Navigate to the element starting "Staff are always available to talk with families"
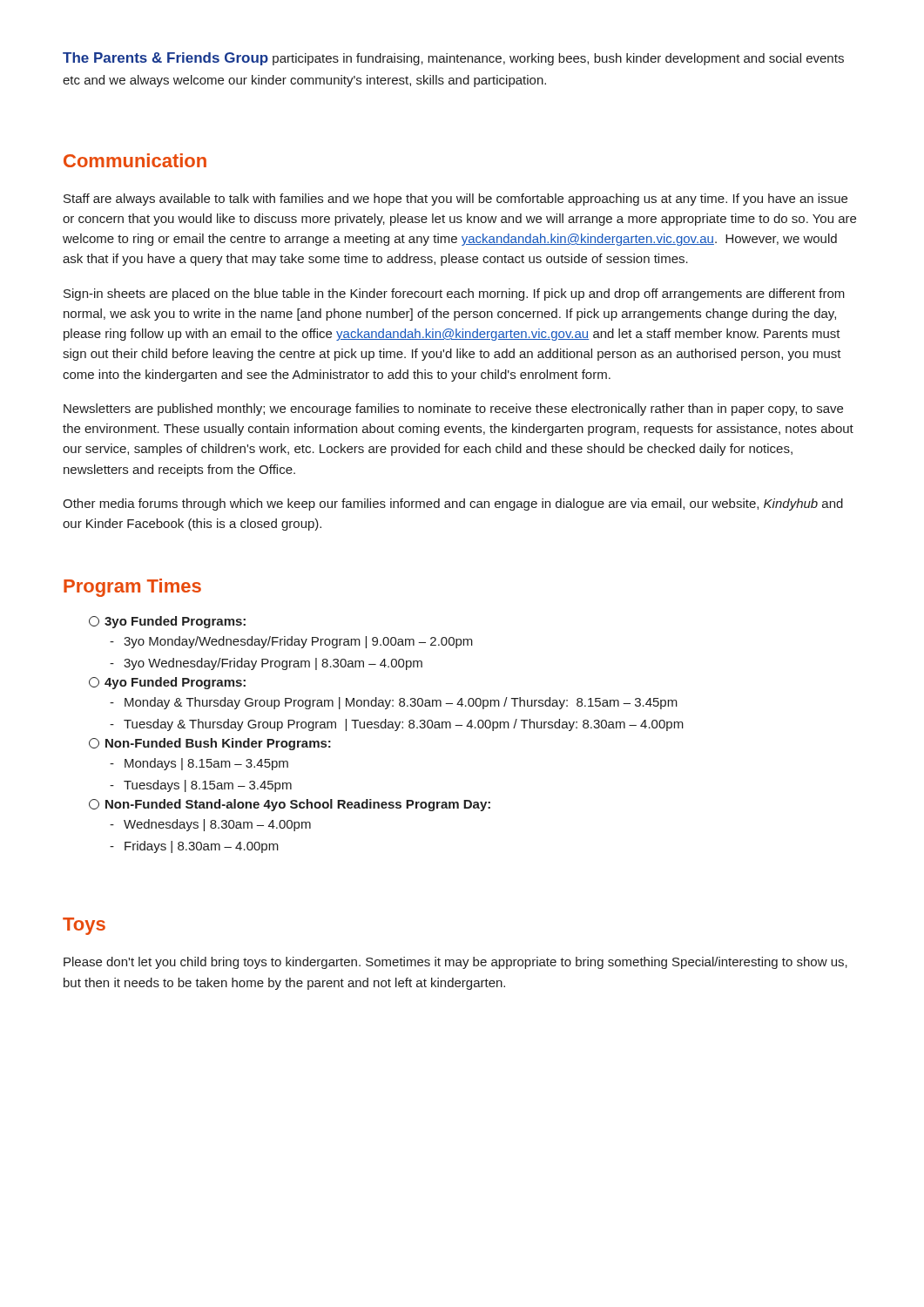Image resolution: width=924 pixels, height=1307 pixels. coord(460,228)
